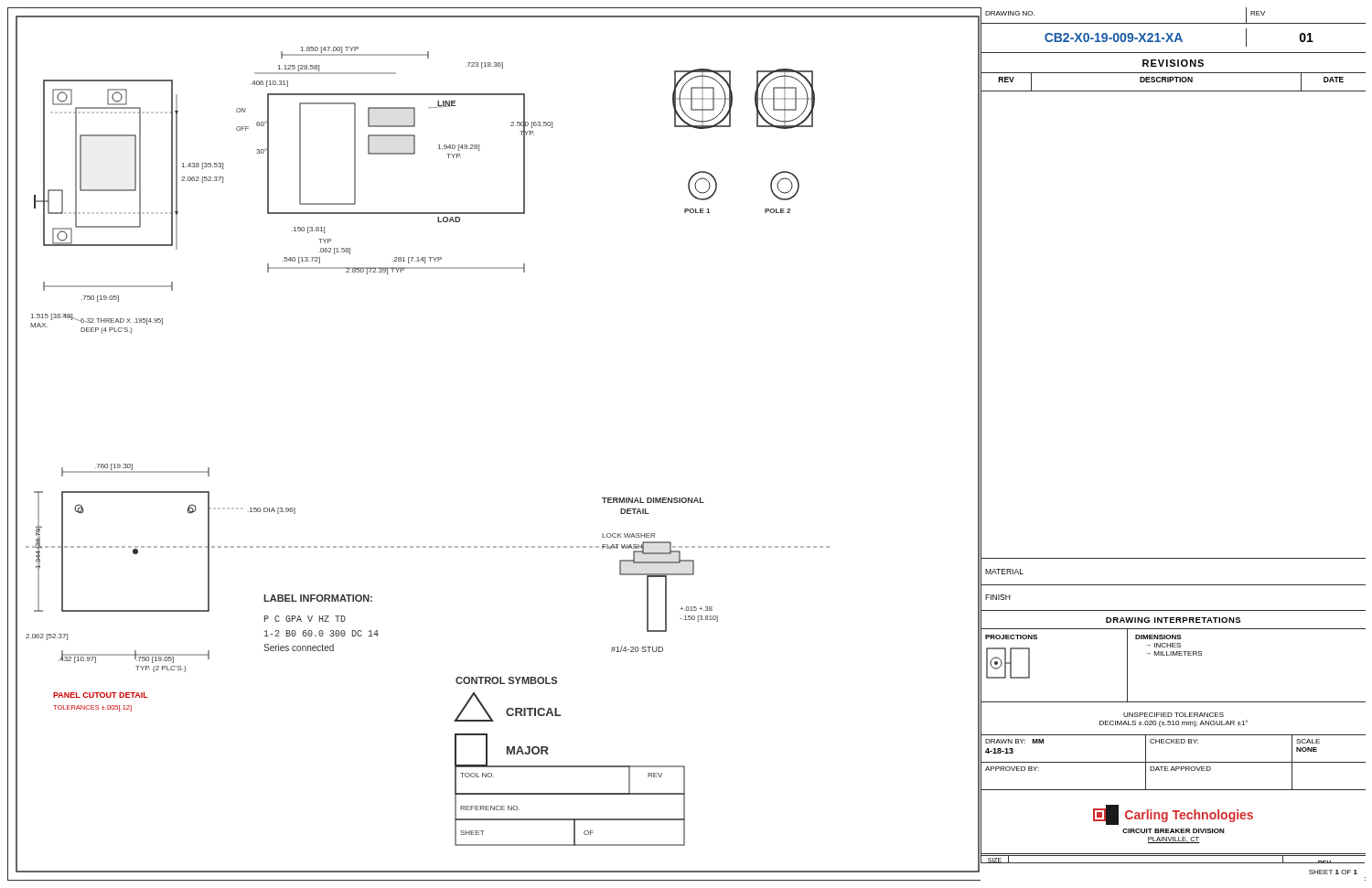Where does it say "DATE APPROVED"?
Screen dimensions: 888x1372
point(1180,769)
